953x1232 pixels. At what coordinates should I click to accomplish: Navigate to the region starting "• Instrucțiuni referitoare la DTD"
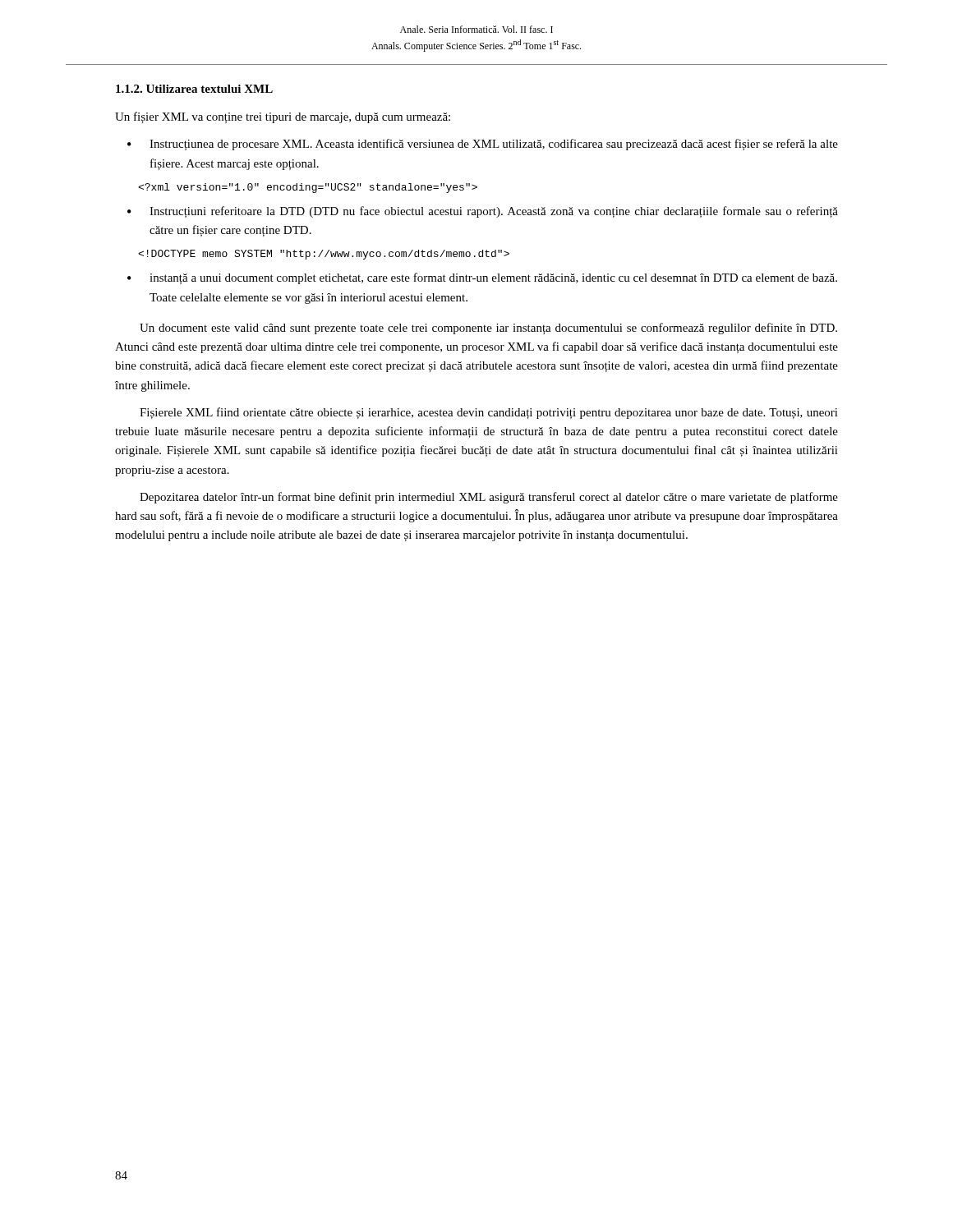(482, 221)
